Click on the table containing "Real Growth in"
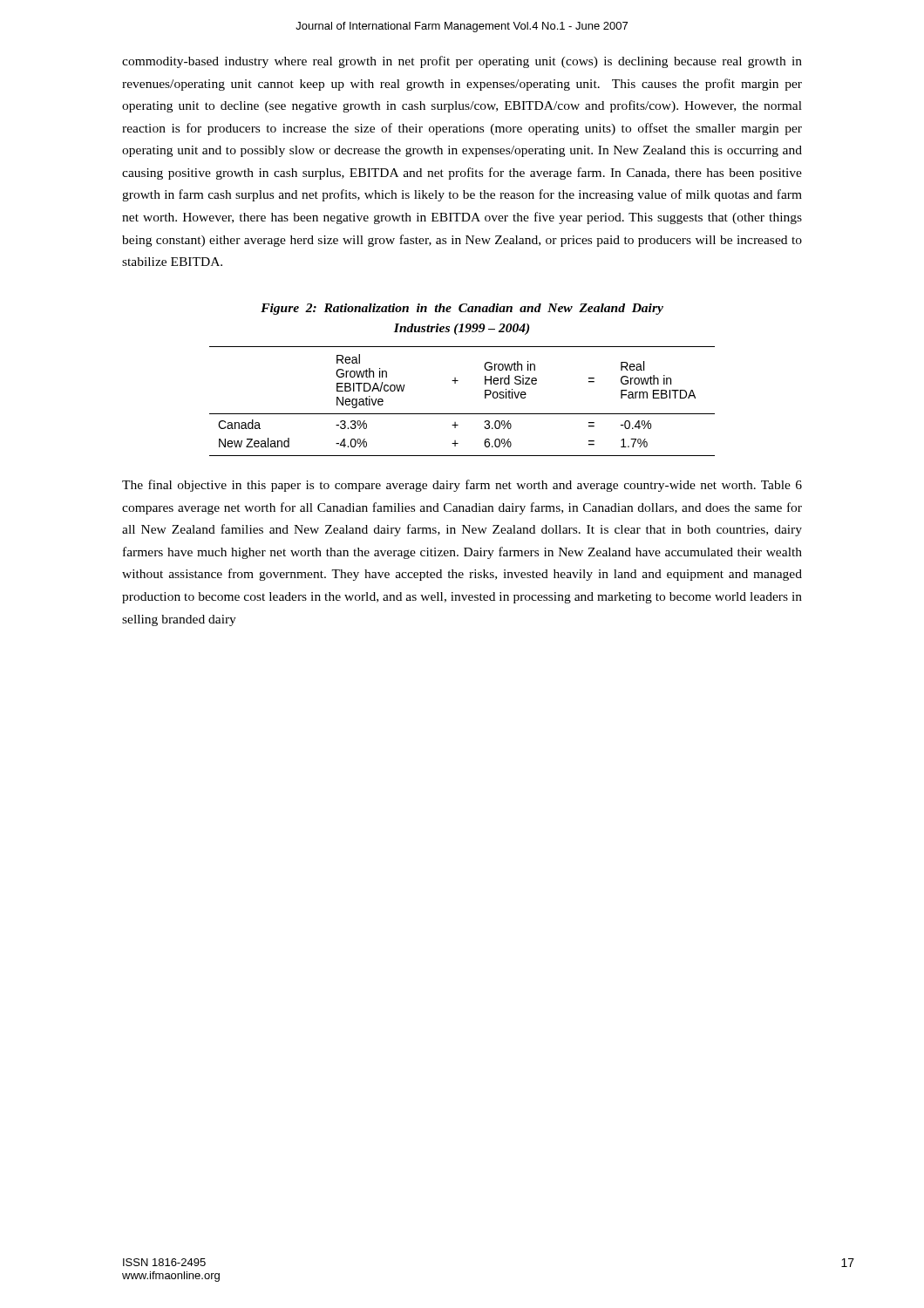This screenshot has height=1308, width=924. tap(462, 401)
